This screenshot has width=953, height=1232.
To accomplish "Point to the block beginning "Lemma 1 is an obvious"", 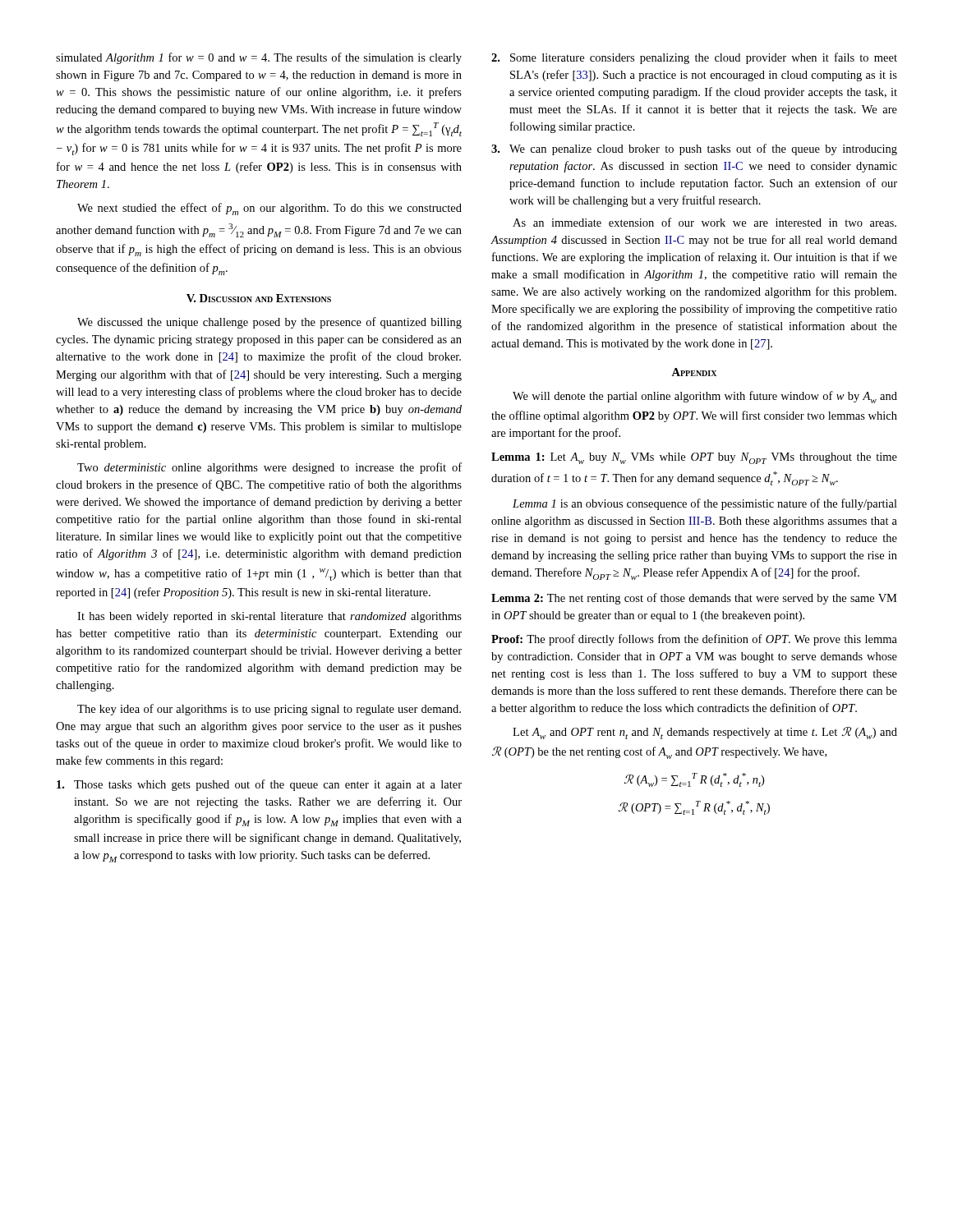I will click(x=694, y=539).
